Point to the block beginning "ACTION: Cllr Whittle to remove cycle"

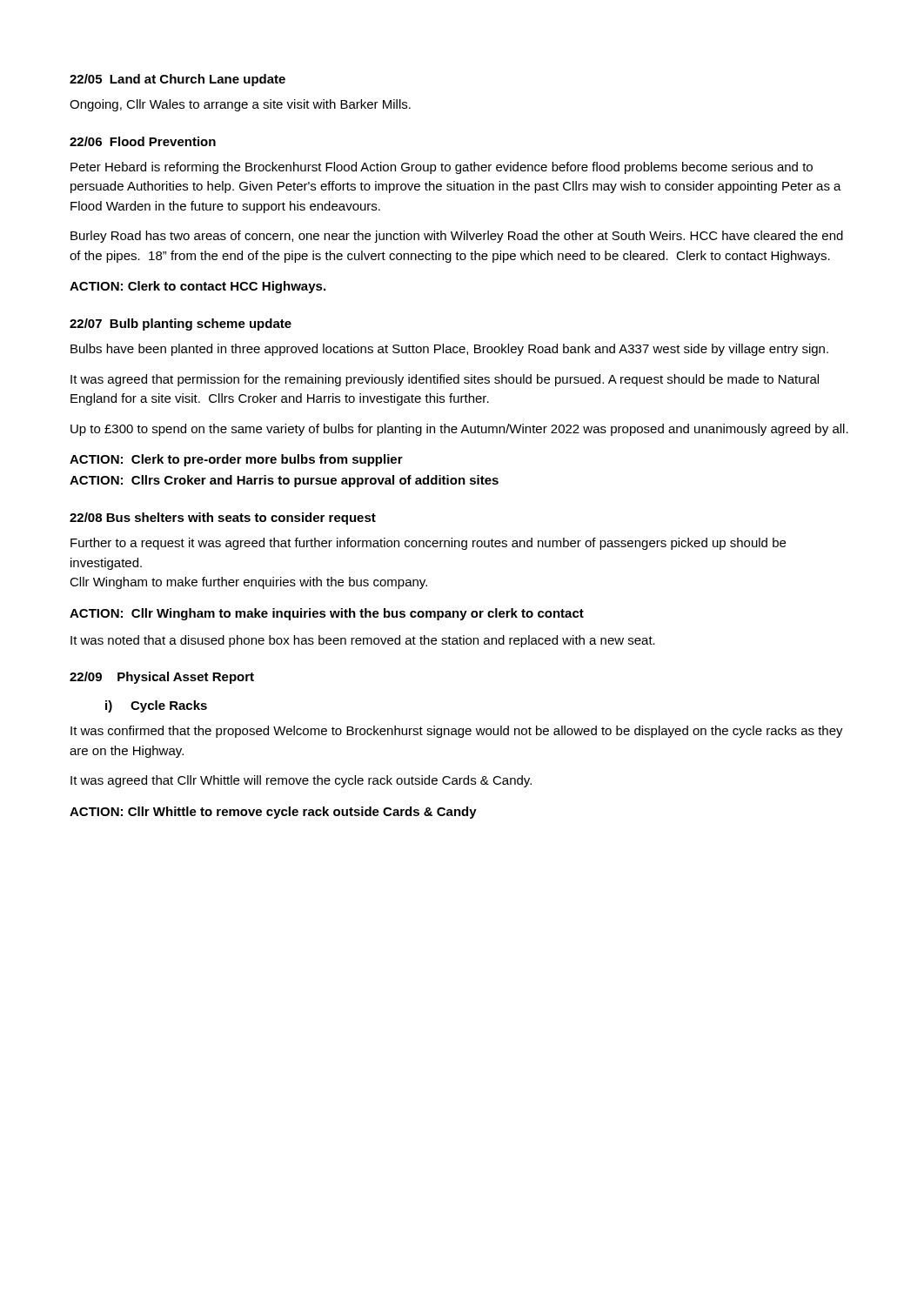[273, 811]
